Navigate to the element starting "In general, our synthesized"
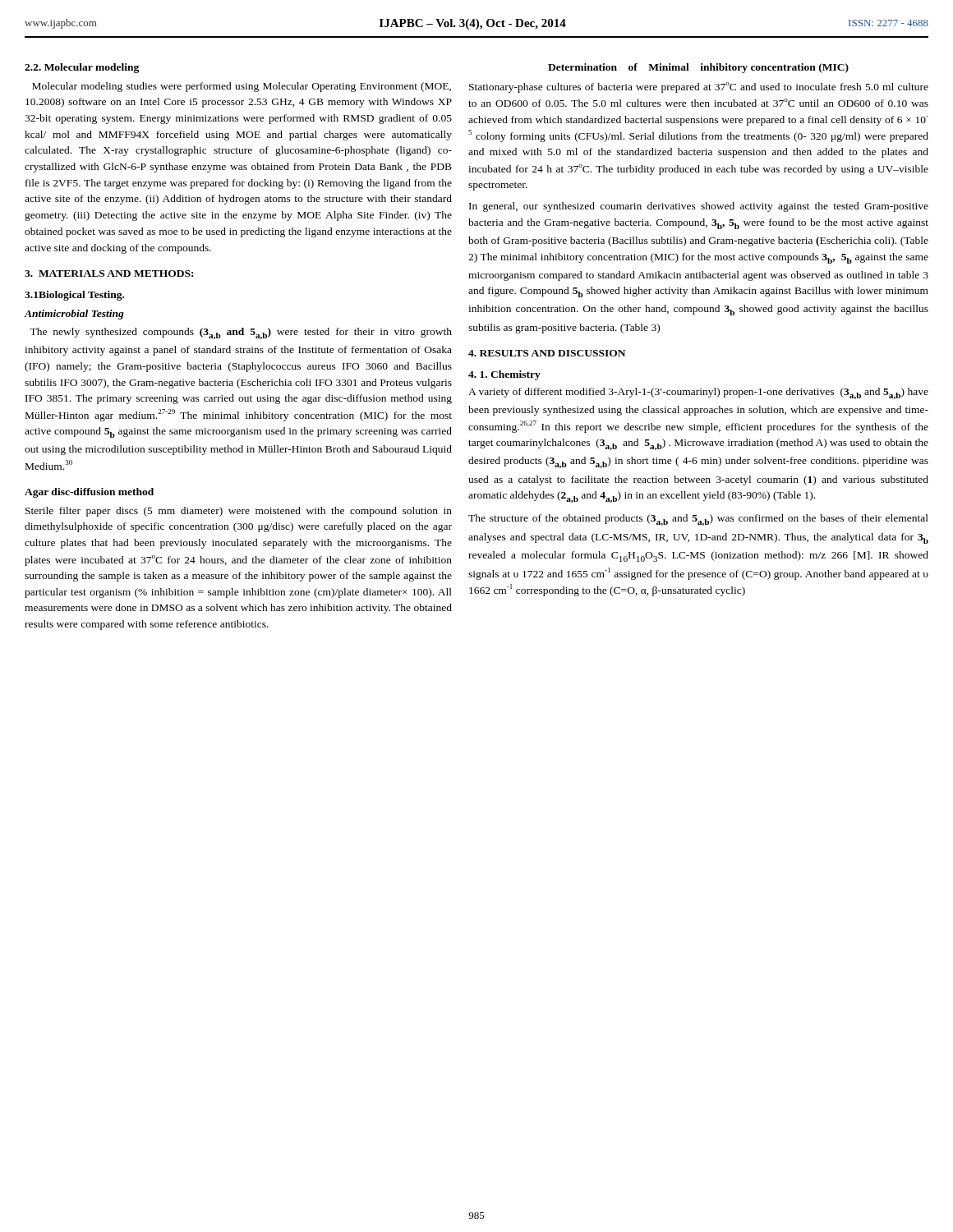This screenshot has height=1232, width=953. click(698, 266)
